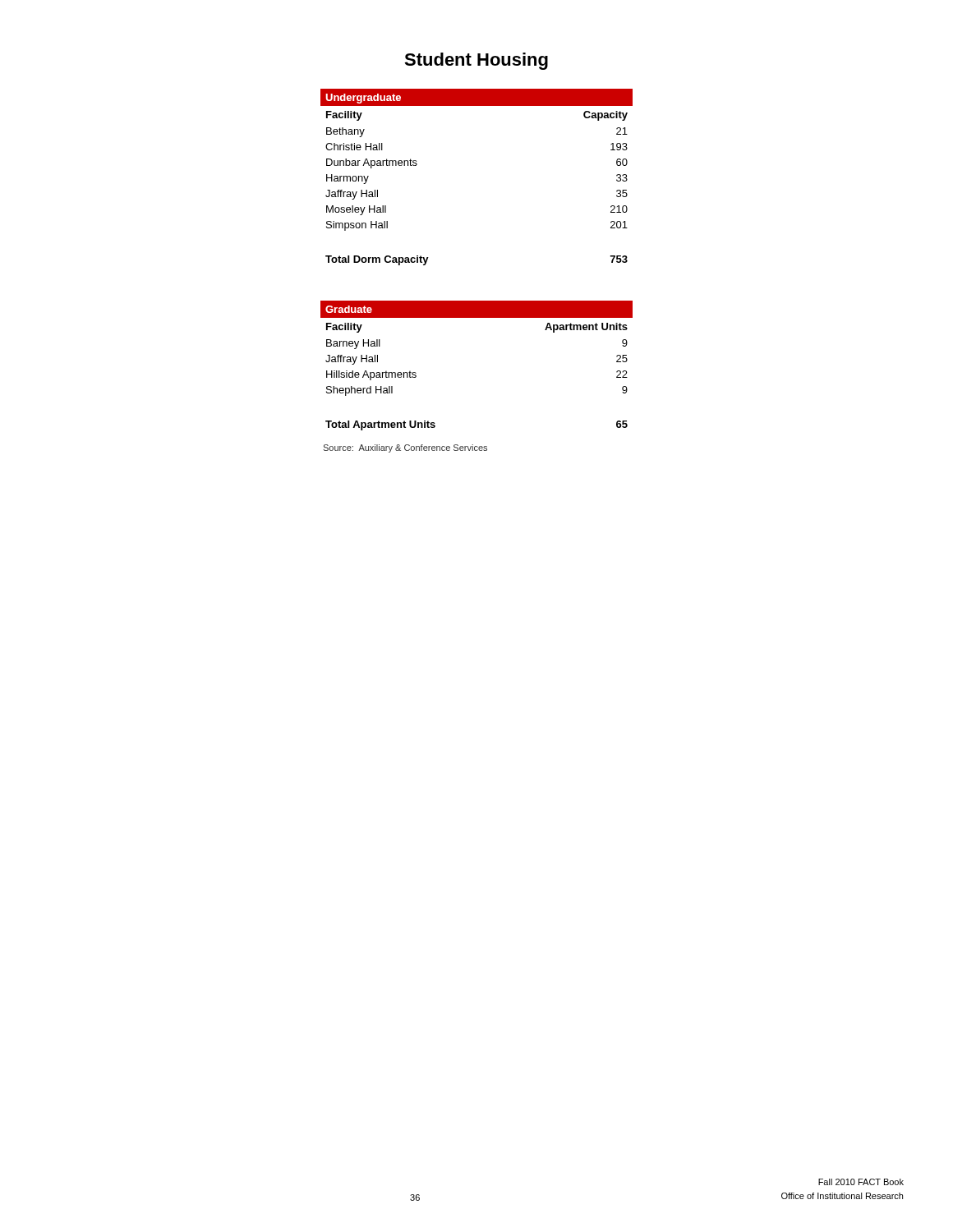The image size is (953, 1232).
Task: Where does it say "Source: Auxiliary & Conference Services"?
Action: pos(405,448)
